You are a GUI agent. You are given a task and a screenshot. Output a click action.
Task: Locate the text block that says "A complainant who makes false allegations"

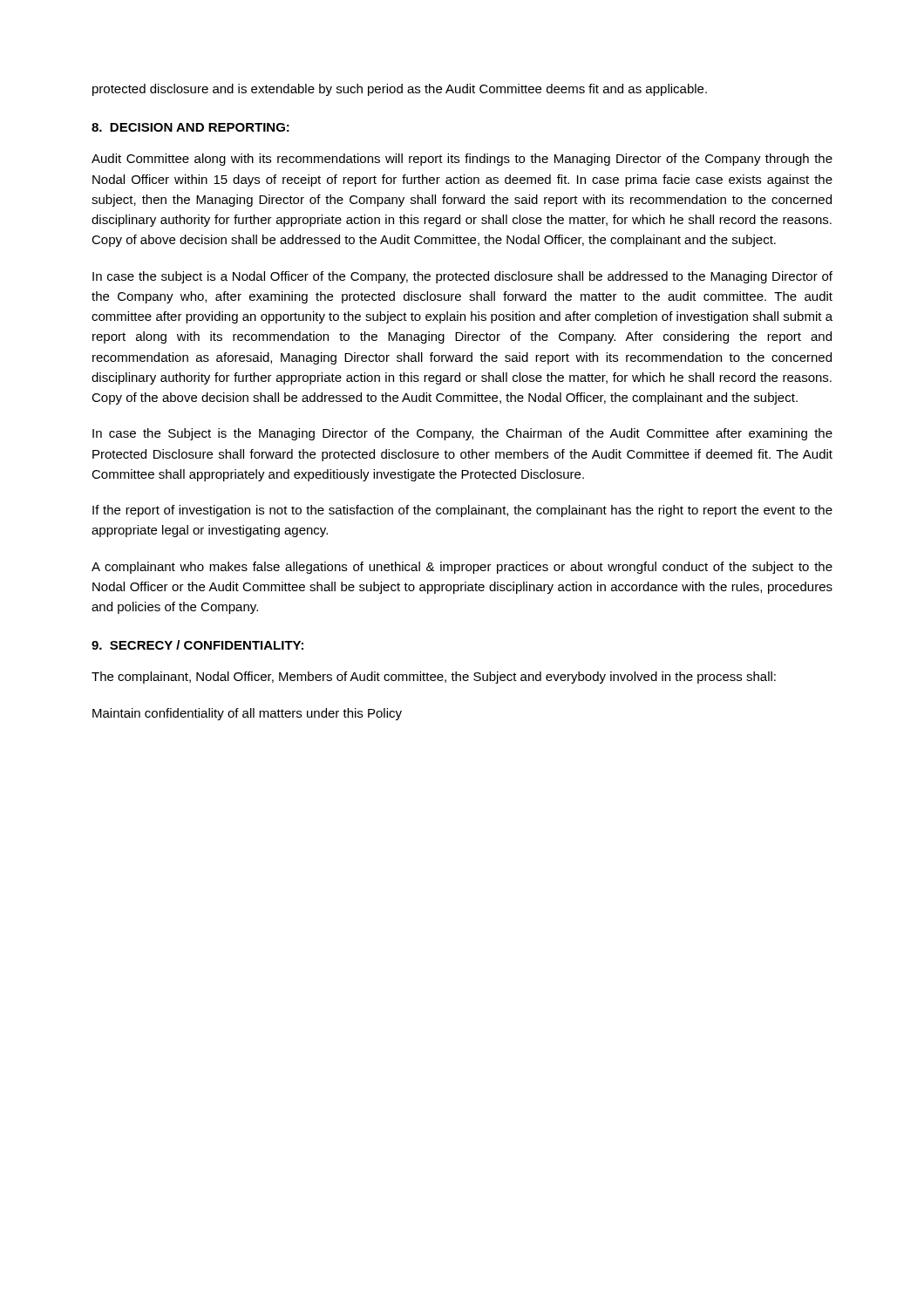462,586
